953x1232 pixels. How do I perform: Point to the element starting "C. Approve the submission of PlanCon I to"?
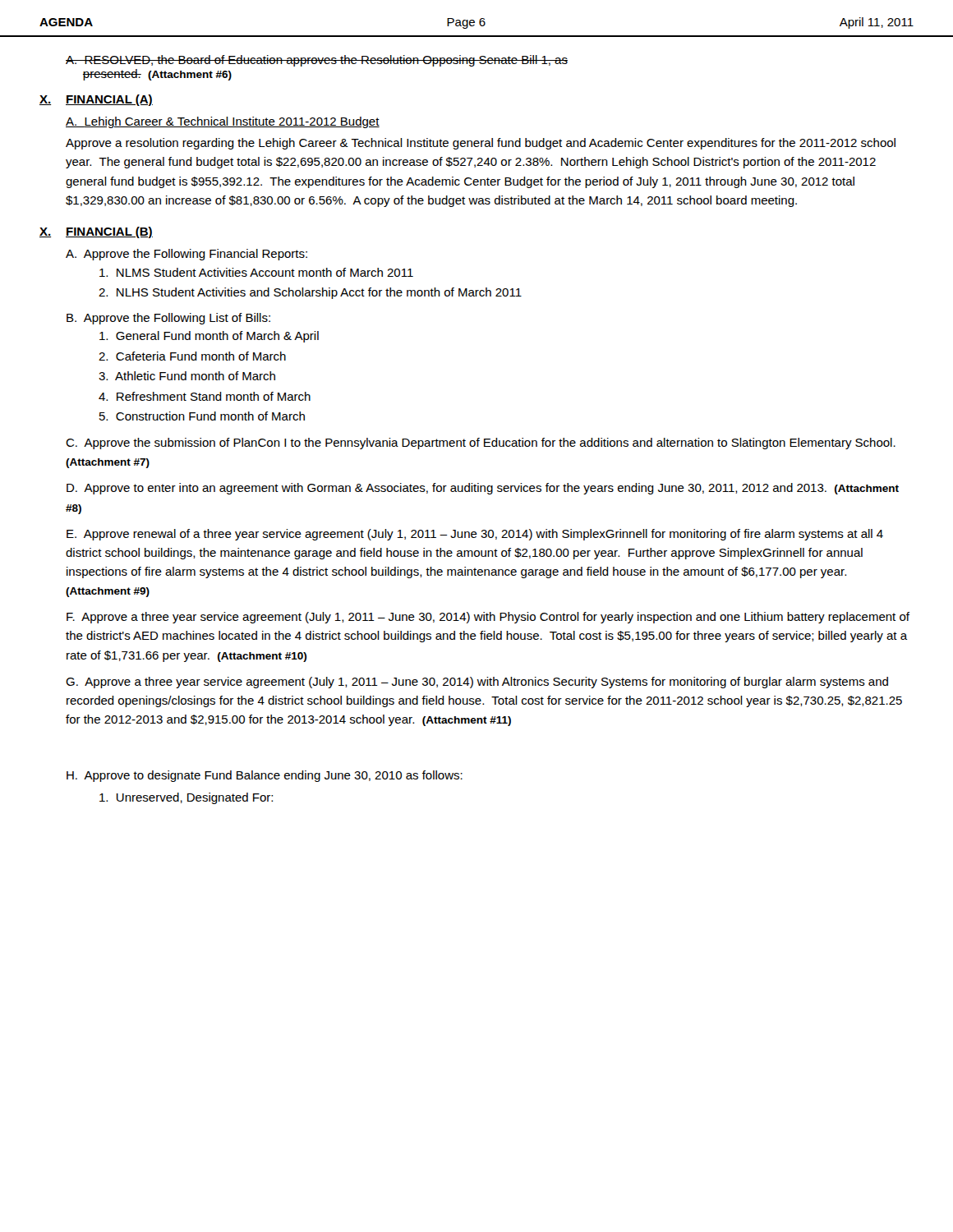point(483,451)
